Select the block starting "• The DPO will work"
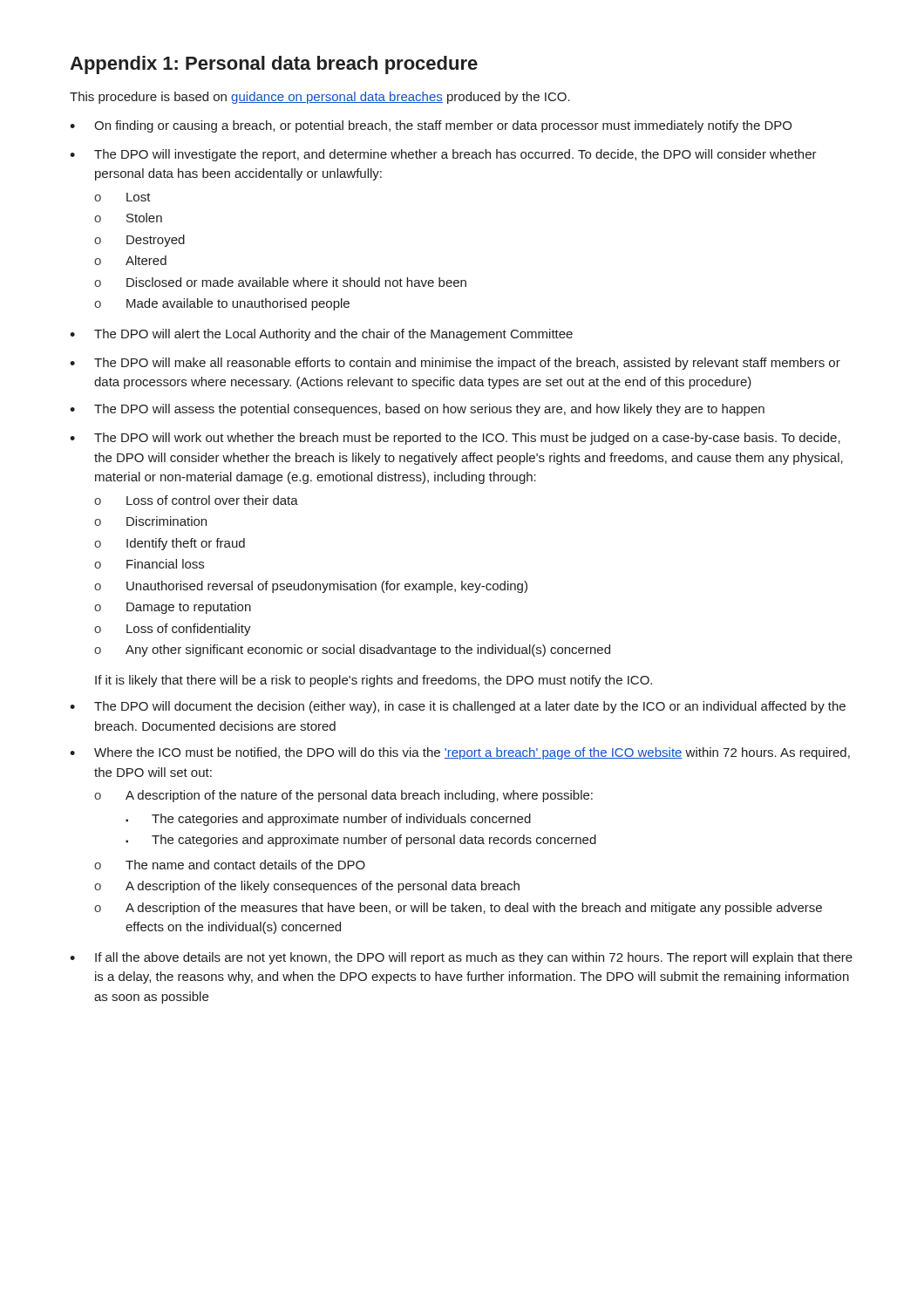Image resolution: width=924 pixels, height=1308 pixels. (455, 439)
